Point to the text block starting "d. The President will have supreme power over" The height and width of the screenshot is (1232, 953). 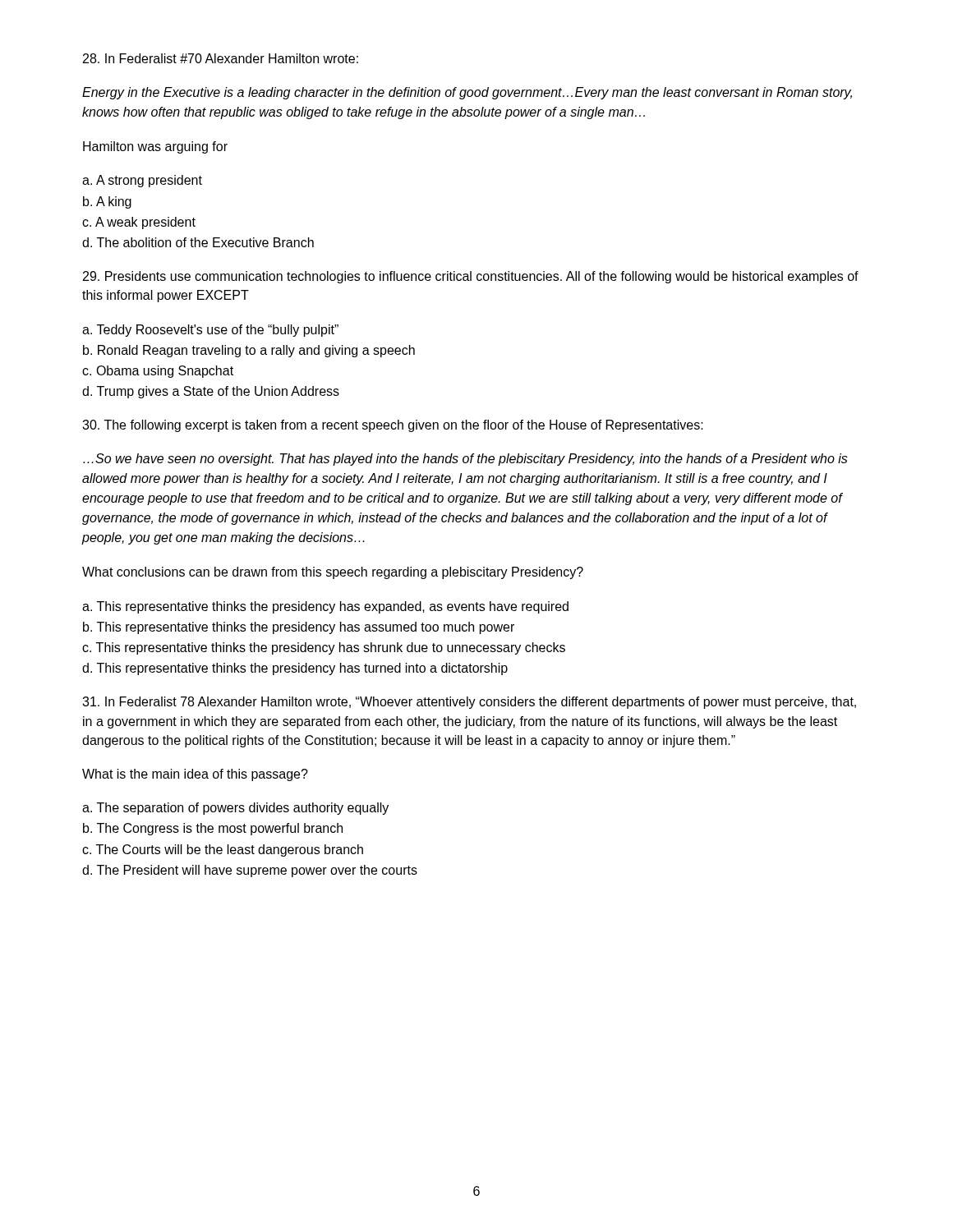point(250,870)
